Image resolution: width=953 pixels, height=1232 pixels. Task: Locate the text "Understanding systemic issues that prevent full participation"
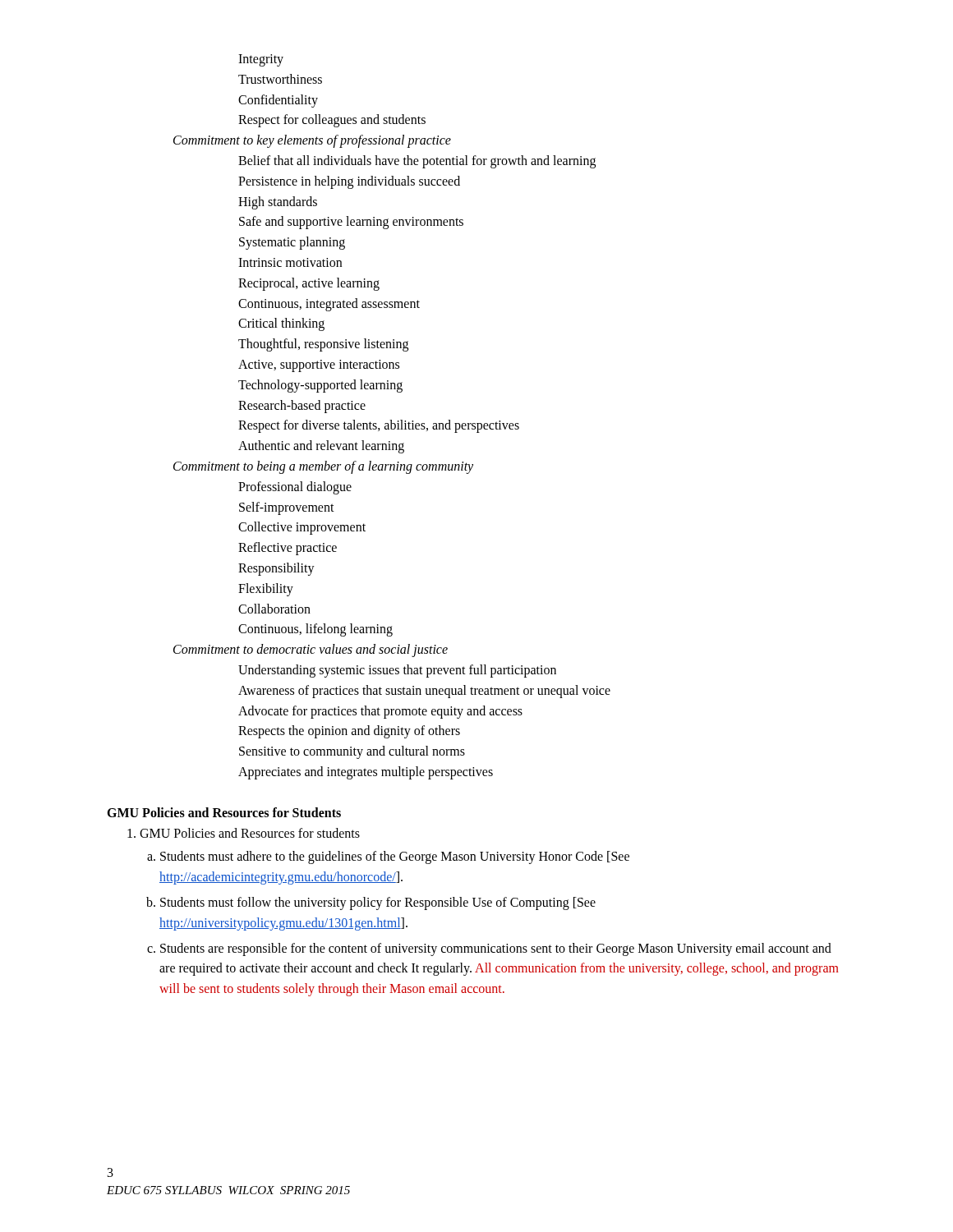coord(397,670)
